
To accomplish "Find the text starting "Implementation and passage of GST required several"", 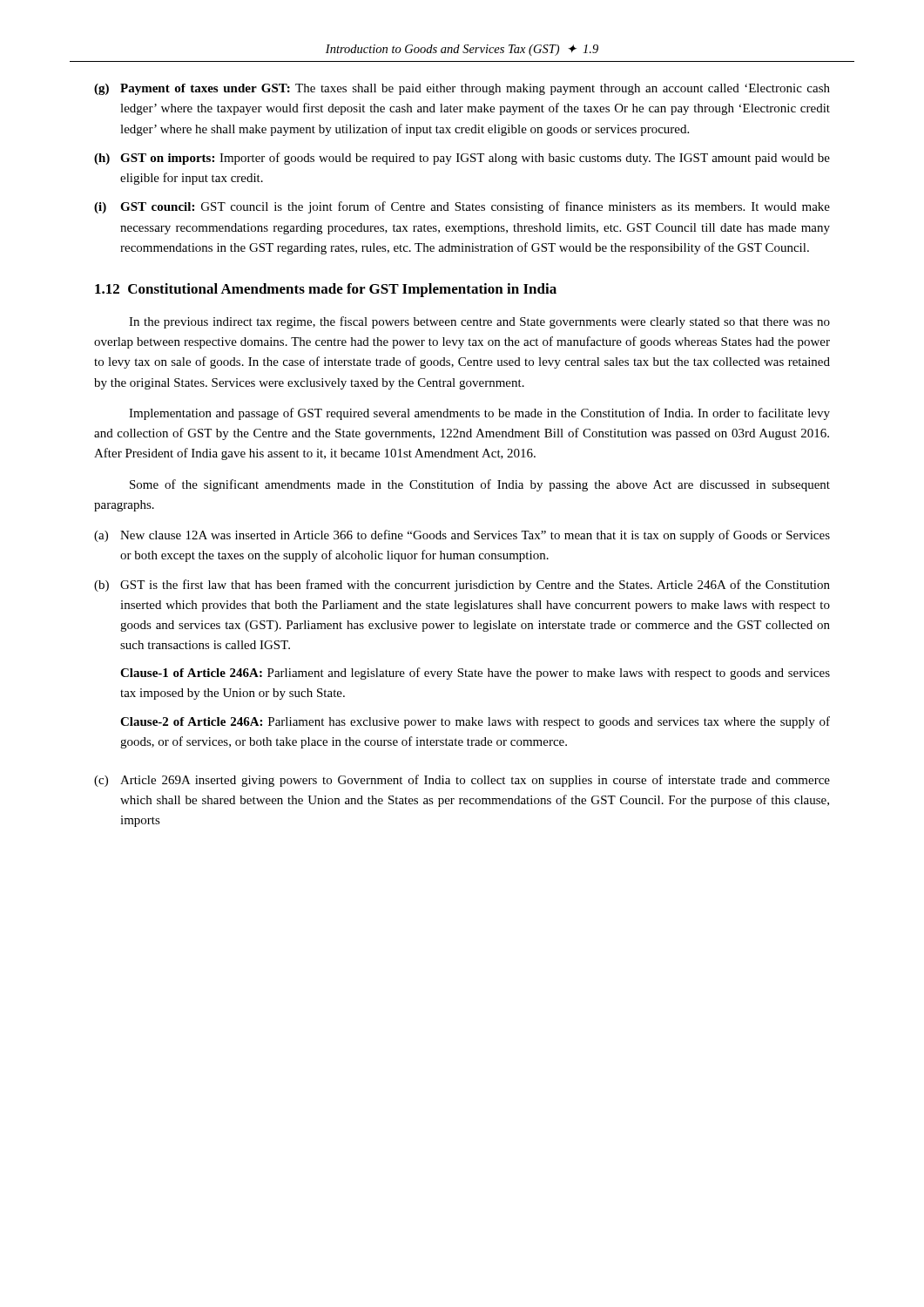I will pyautogui.click(x=462, y=433).
